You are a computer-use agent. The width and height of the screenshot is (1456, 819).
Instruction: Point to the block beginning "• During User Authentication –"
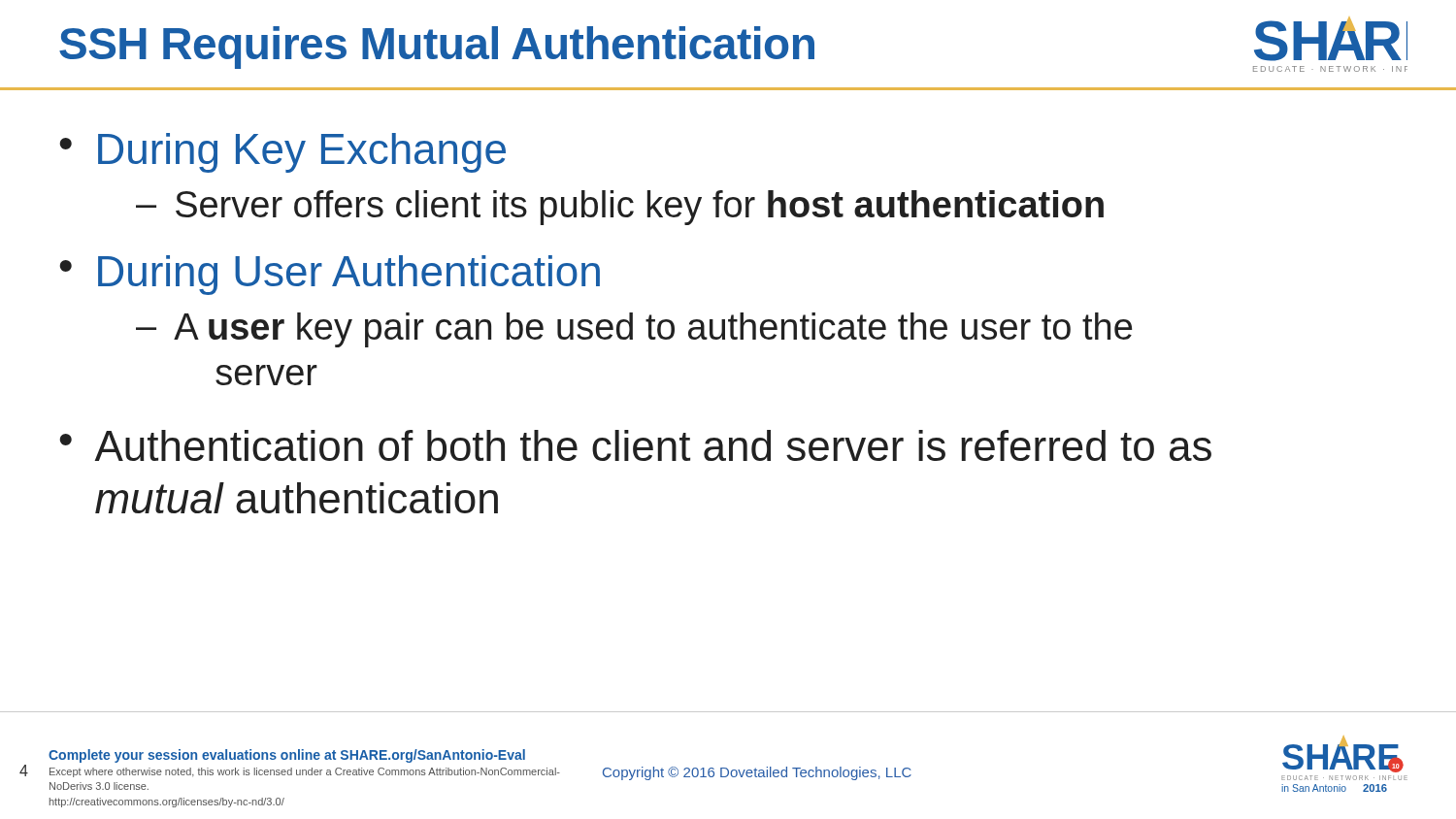728,321
